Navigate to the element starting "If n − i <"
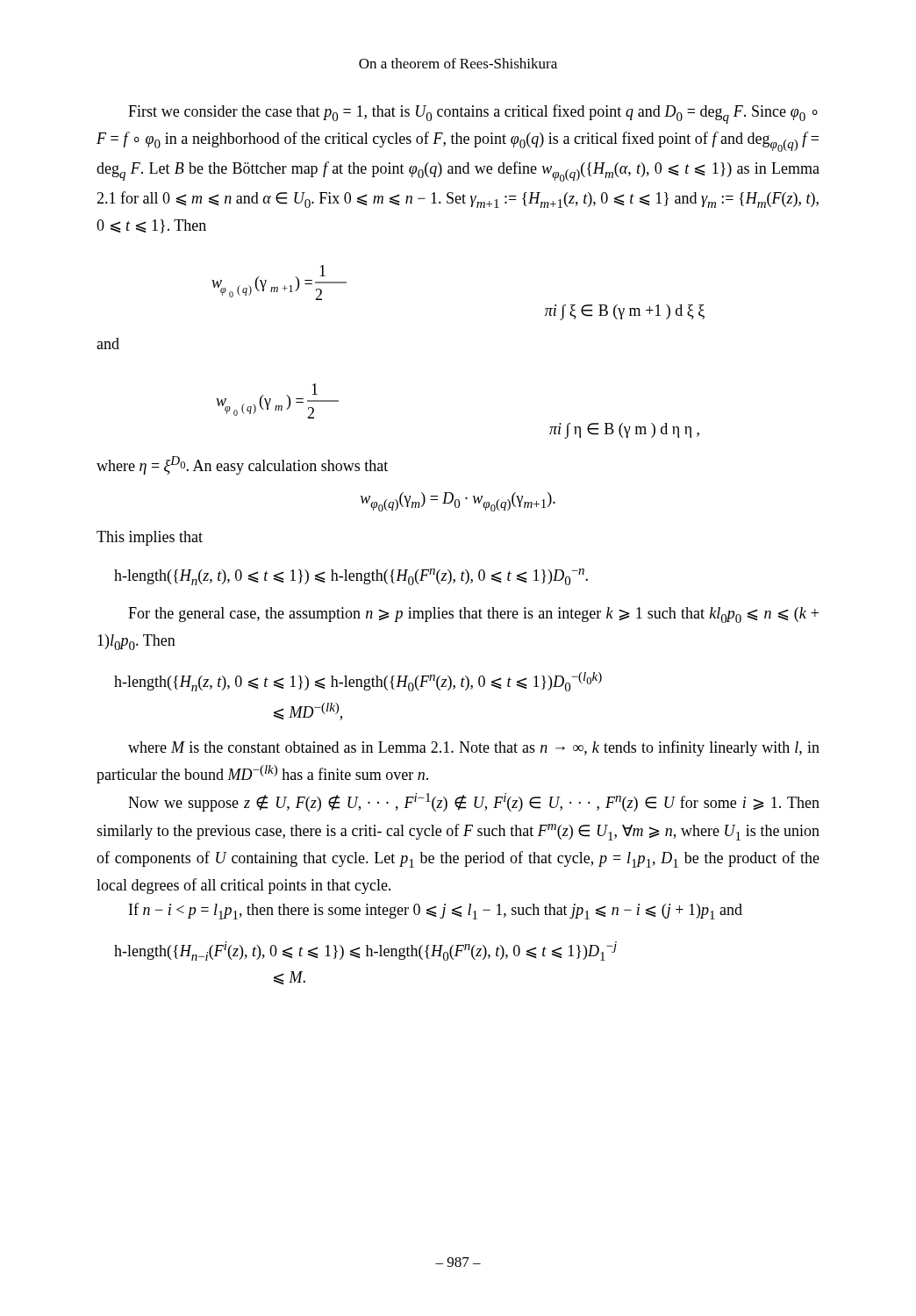 [435, 911]
